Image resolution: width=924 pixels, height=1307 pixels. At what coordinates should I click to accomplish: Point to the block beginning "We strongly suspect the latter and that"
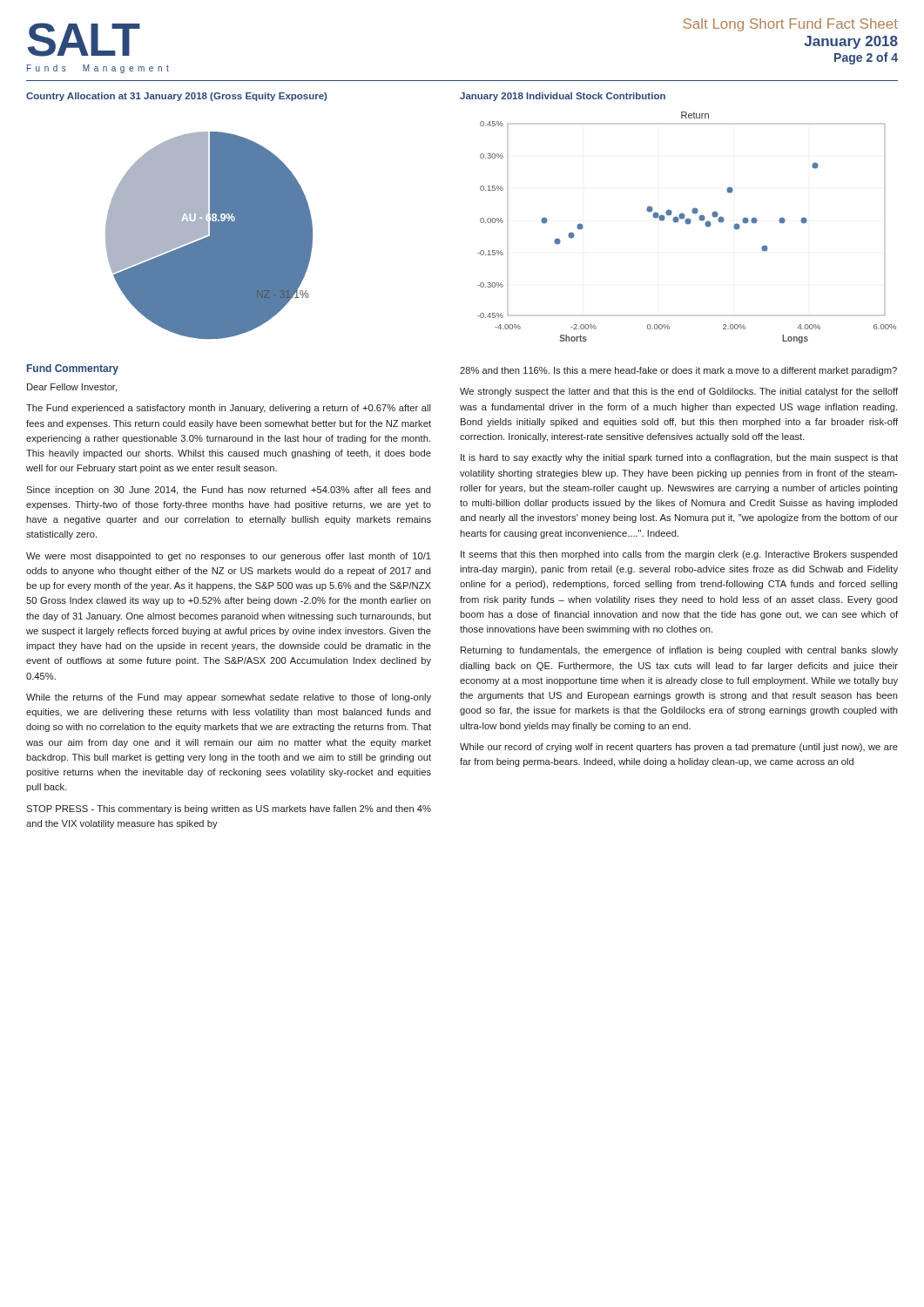point(679,414)
